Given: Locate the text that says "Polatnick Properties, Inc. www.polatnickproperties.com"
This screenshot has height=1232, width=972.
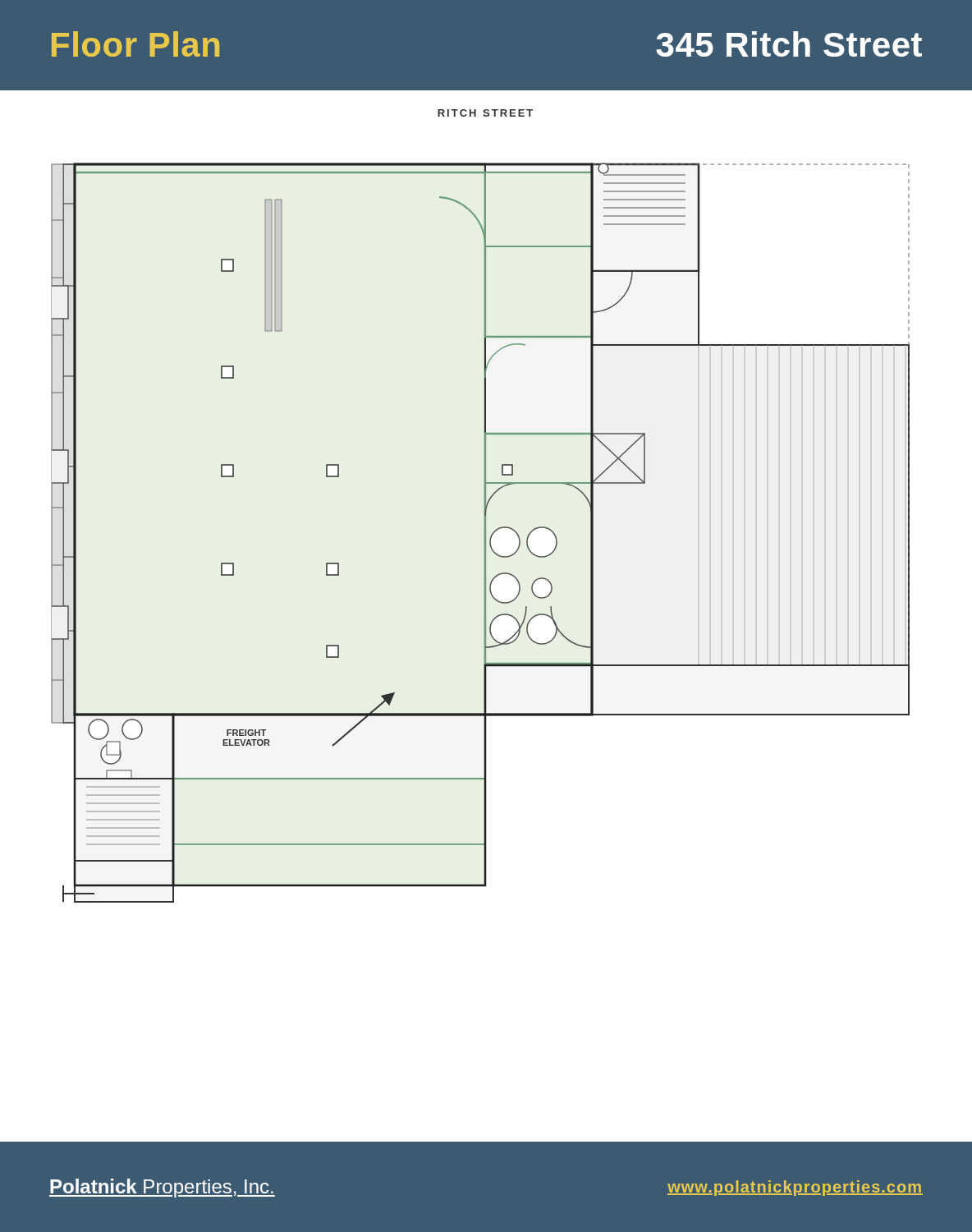Looking at the screenshot, I should [203, 1188].
